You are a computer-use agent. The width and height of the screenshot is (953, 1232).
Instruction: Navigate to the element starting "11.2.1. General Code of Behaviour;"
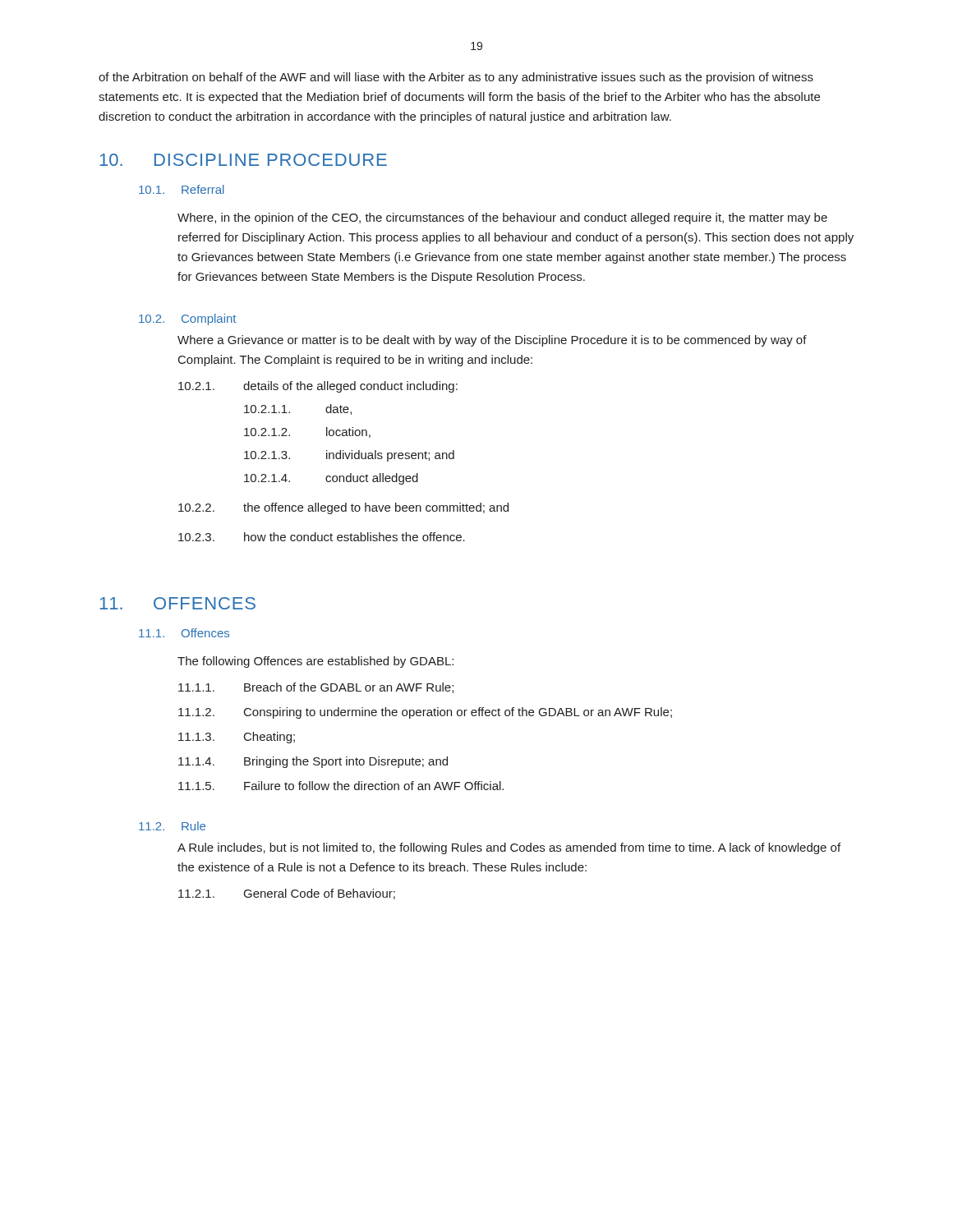pyautogui.click(x=287, y=894)
